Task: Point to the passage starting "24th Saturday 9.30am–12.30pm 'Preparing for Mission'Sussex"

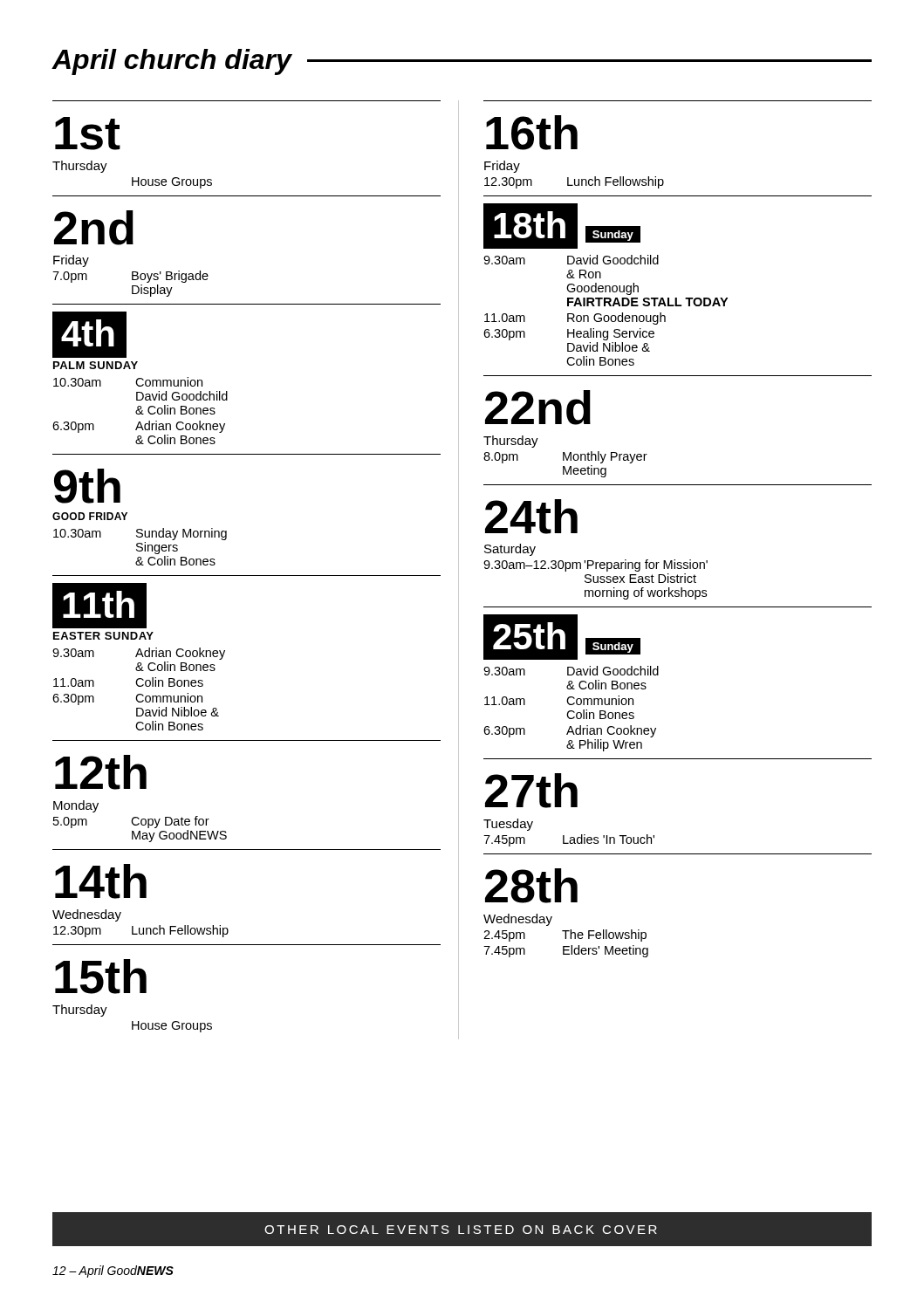Action: coord(531,517)
